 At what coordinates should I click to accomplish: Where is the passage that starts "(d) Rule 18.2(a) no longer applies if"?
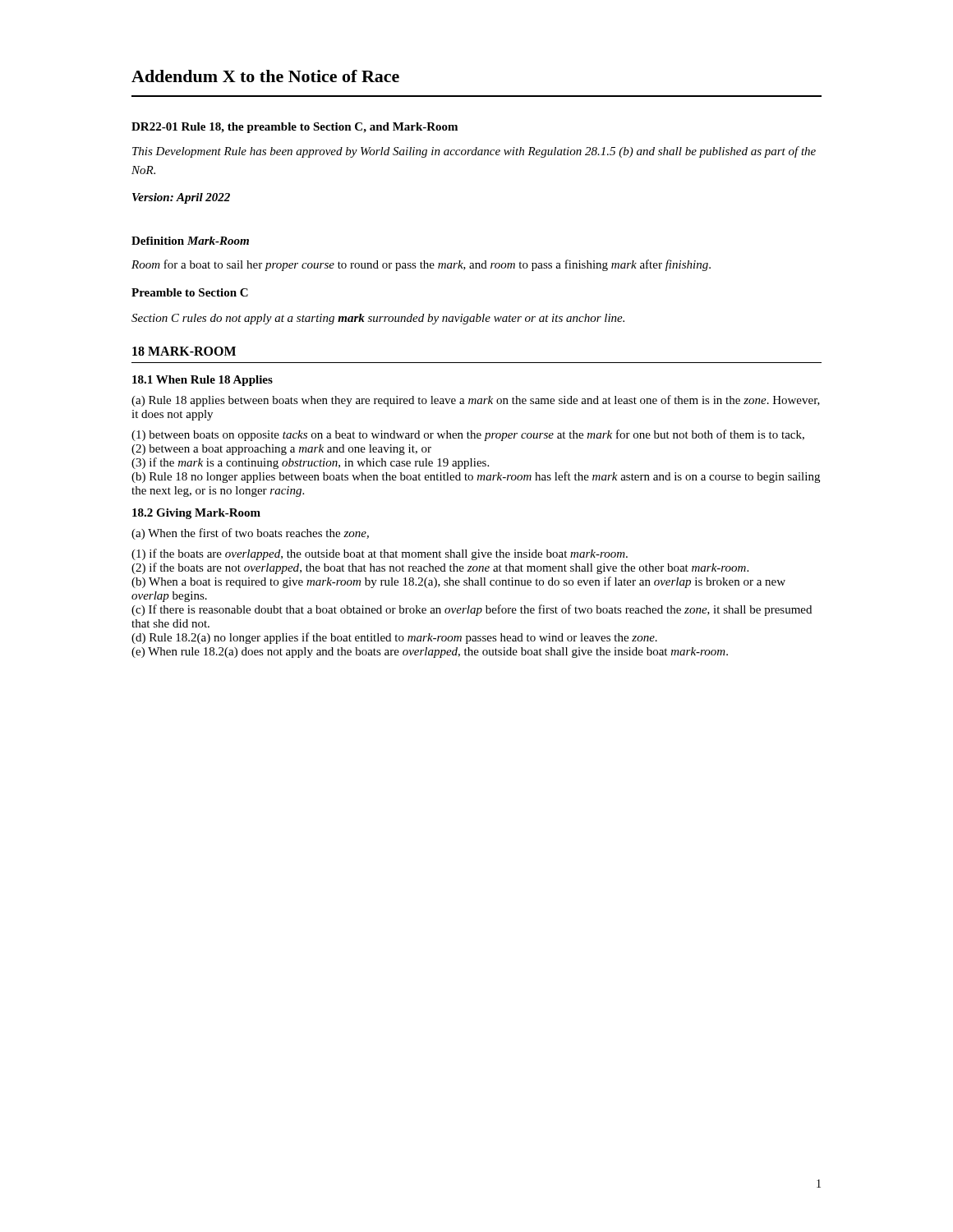(476, 638)
